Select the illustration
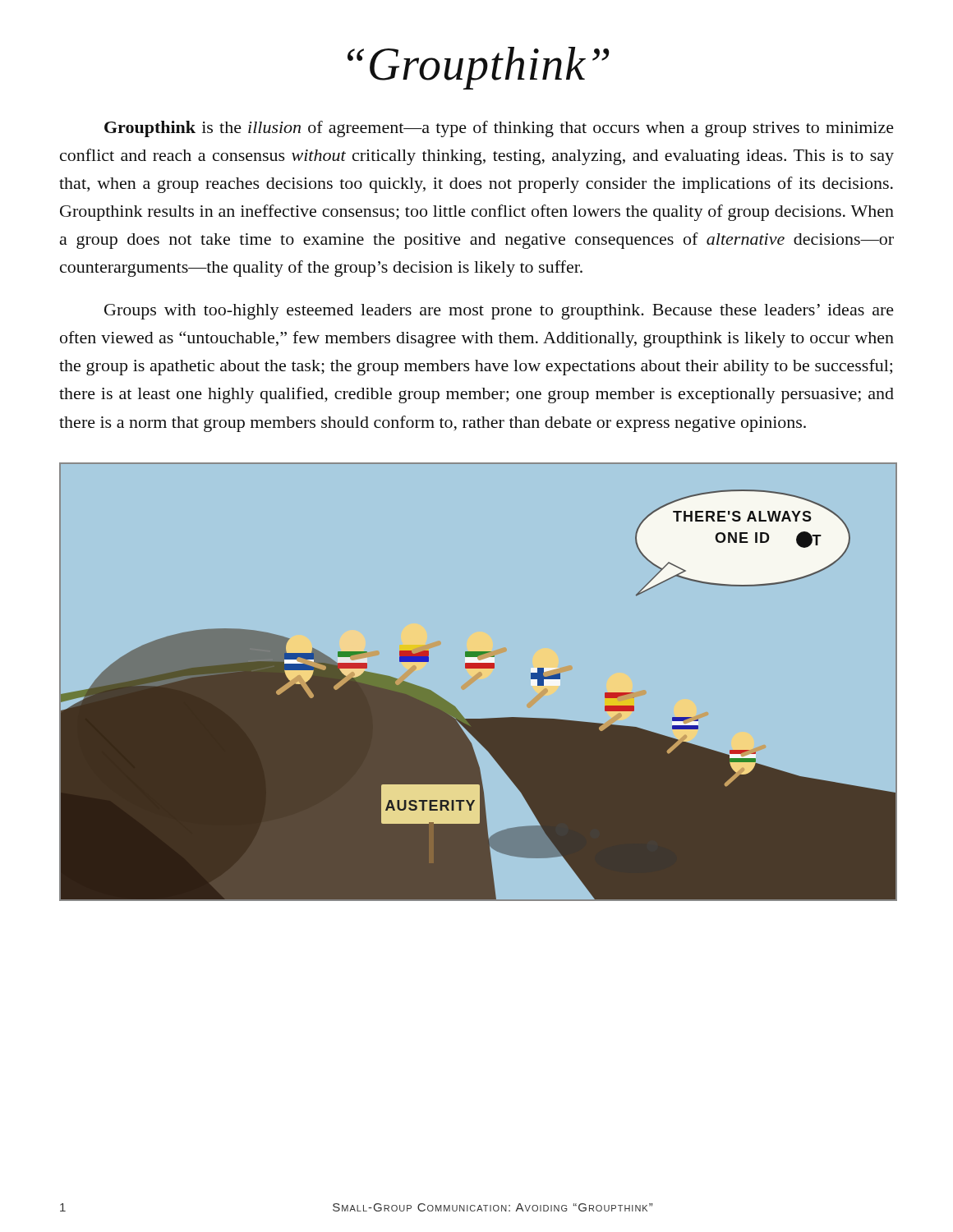 478,681
